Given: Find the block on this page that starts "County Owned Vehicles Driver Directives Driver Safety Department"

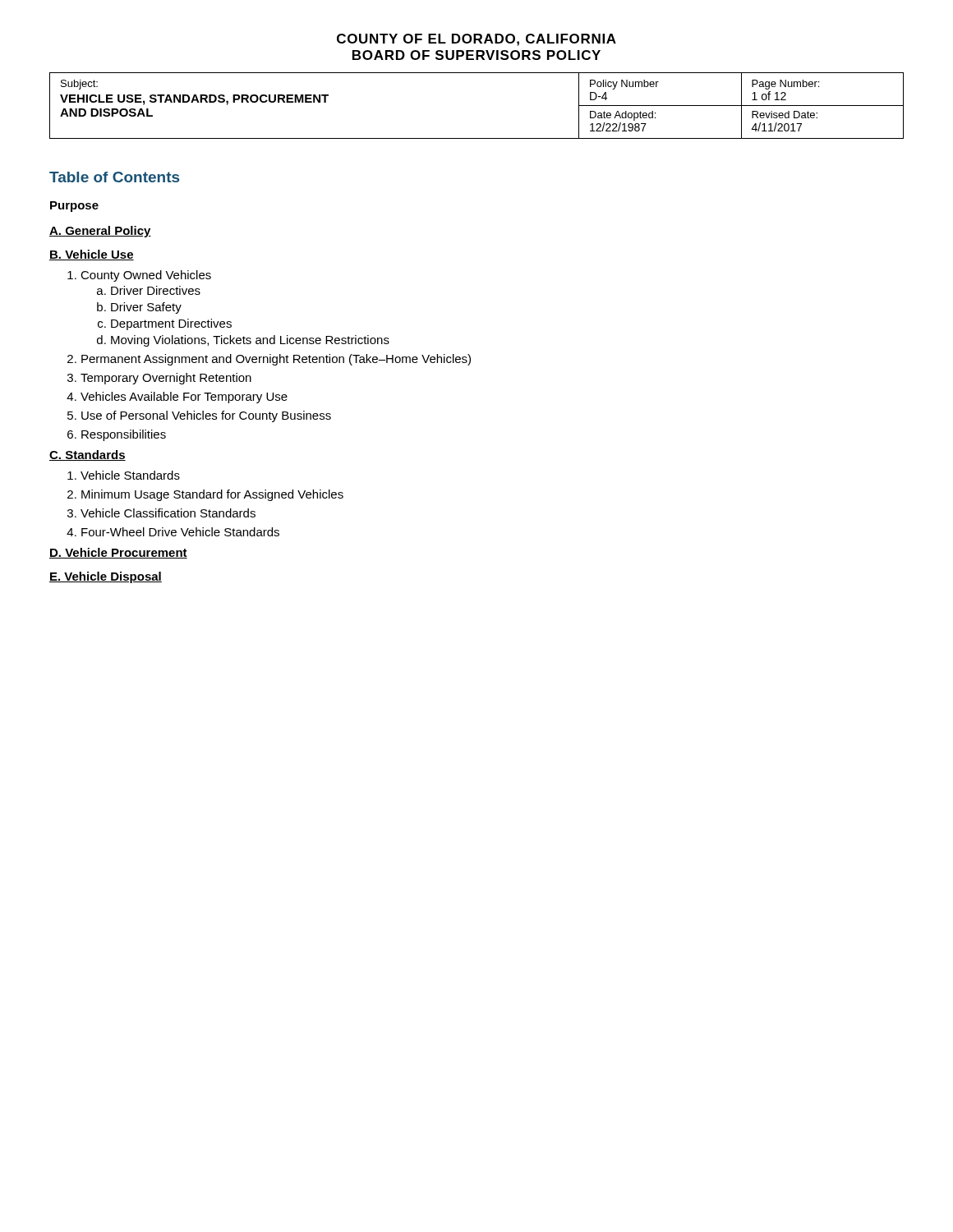Looking at the screenshot, I should tap(146, 276).
